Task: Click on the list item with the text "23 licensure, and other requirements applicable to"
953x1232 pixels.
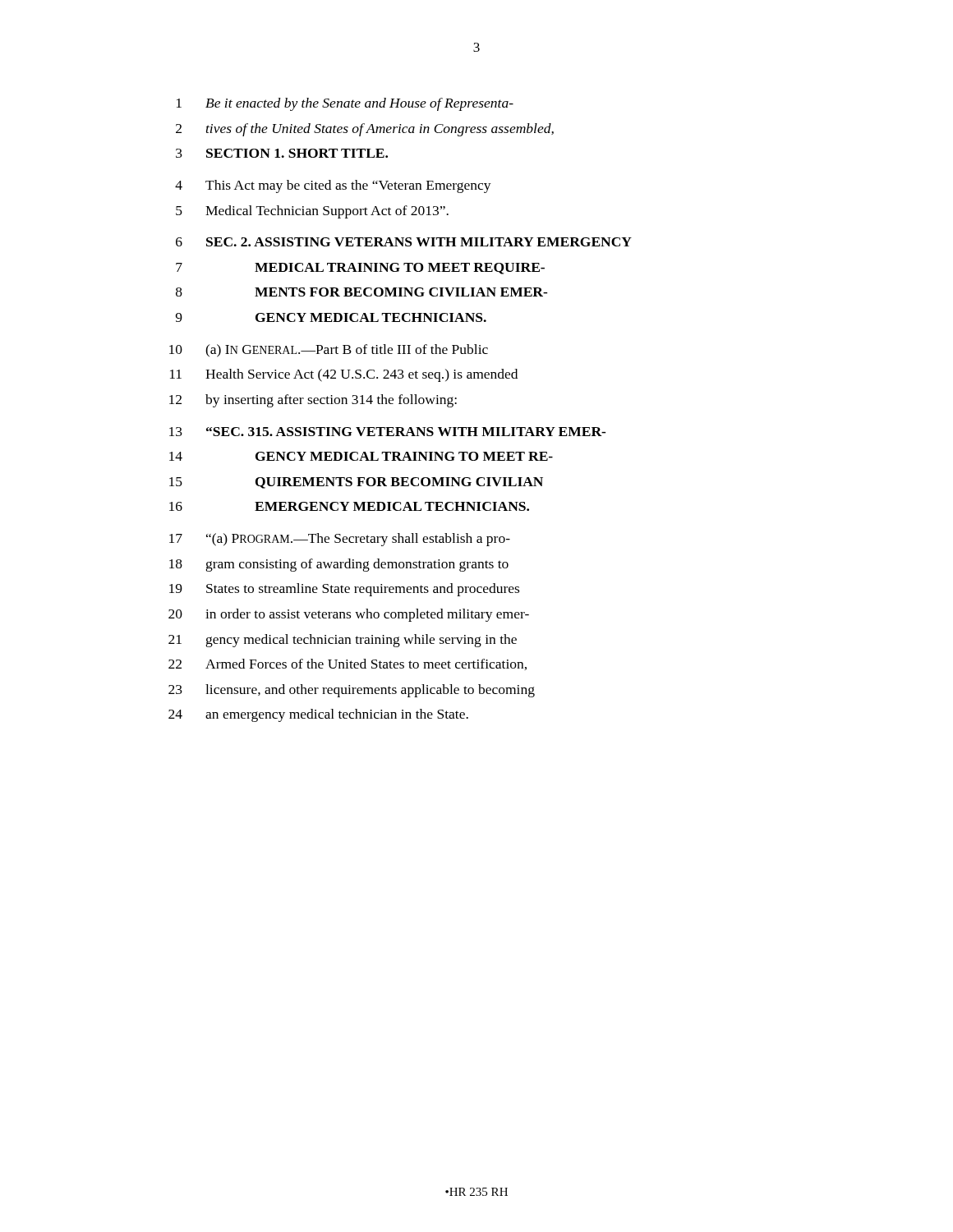Action: coord(341,689)
